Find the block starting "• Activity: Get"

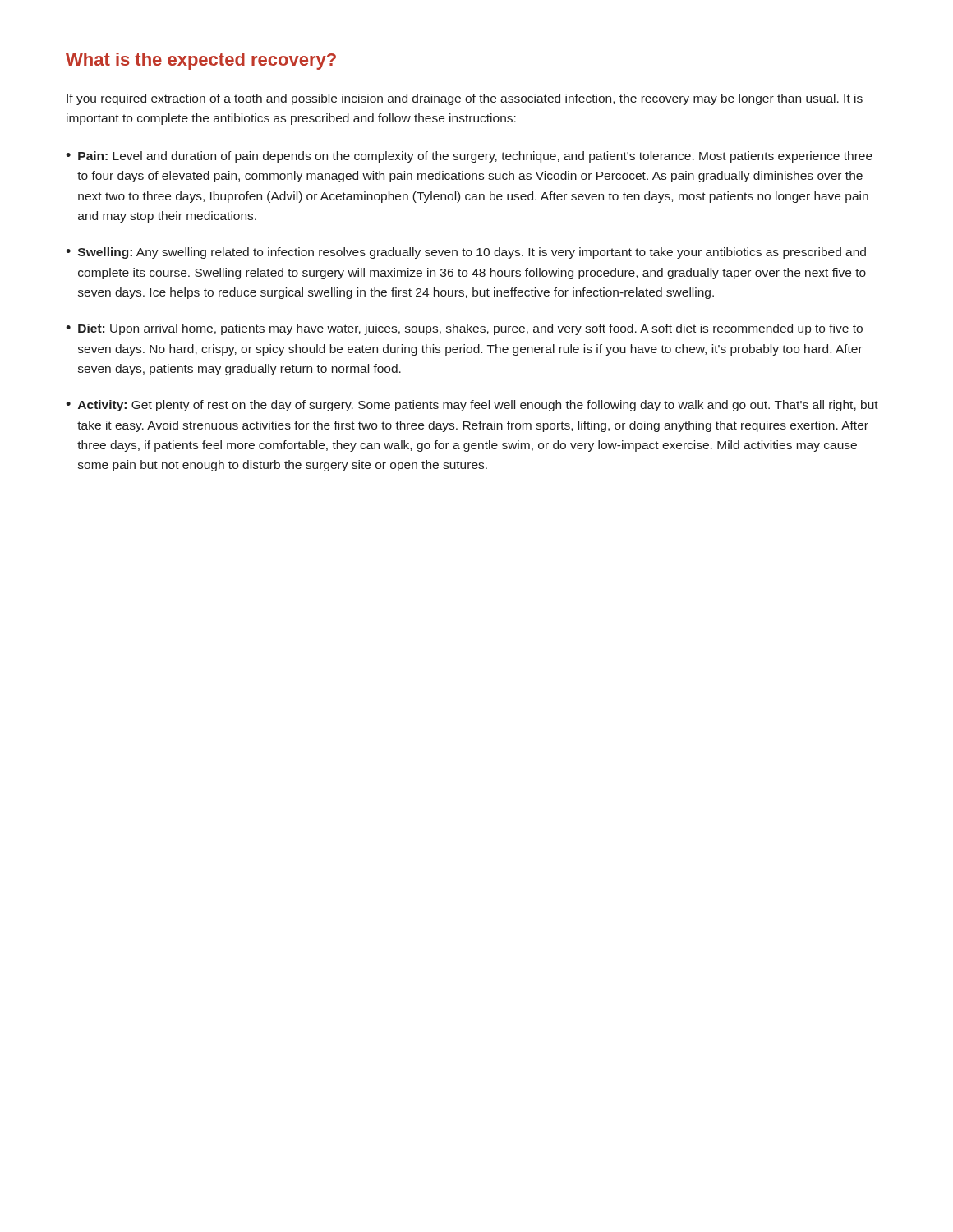(472, 435)
